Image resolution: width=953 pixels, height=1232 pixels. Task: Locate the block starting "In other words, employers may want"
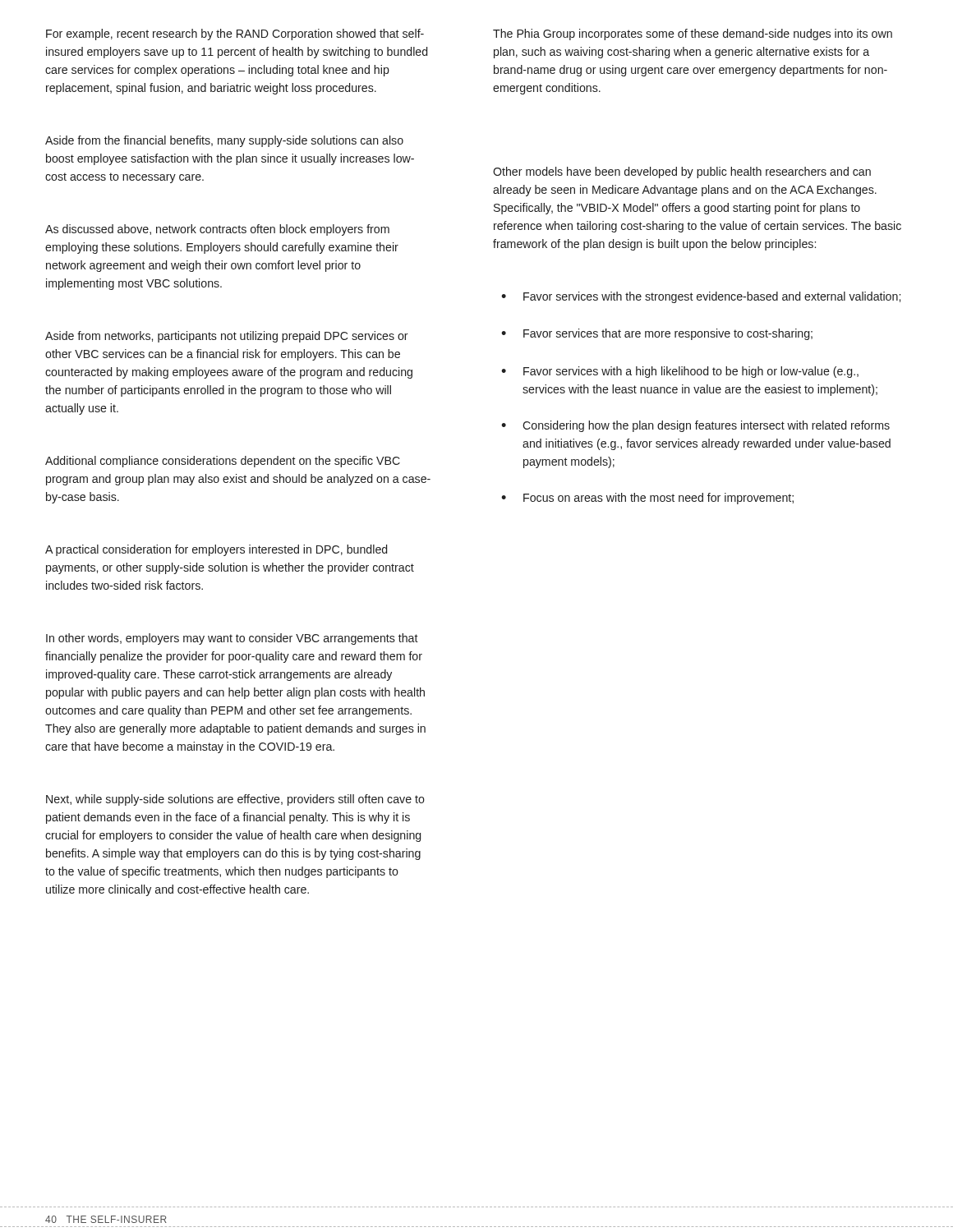pyautogui.click(x=236, y=692)
